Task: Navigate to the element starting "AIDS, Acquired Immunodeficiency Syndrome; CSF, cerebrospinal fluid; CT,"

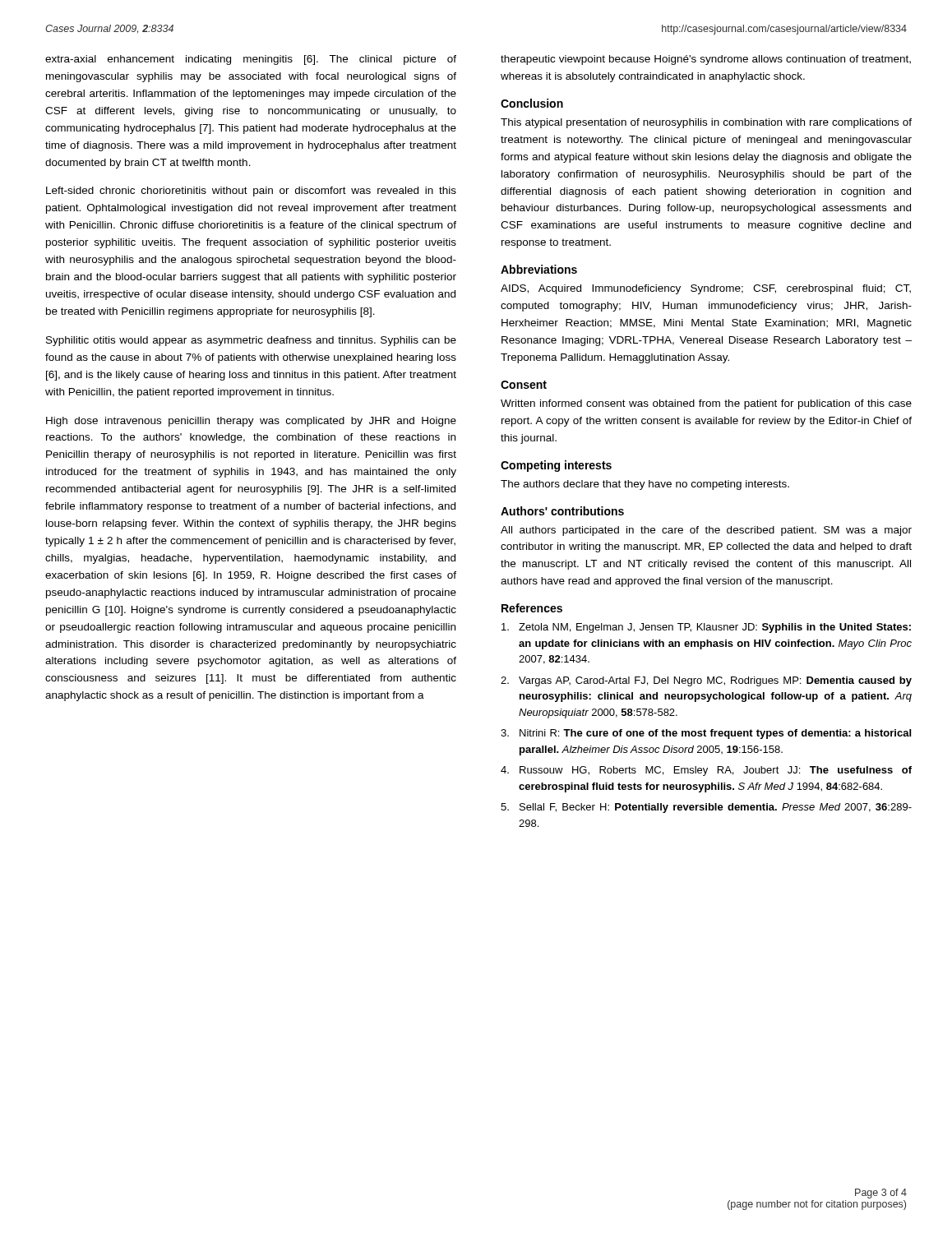Action: [706, 323]
